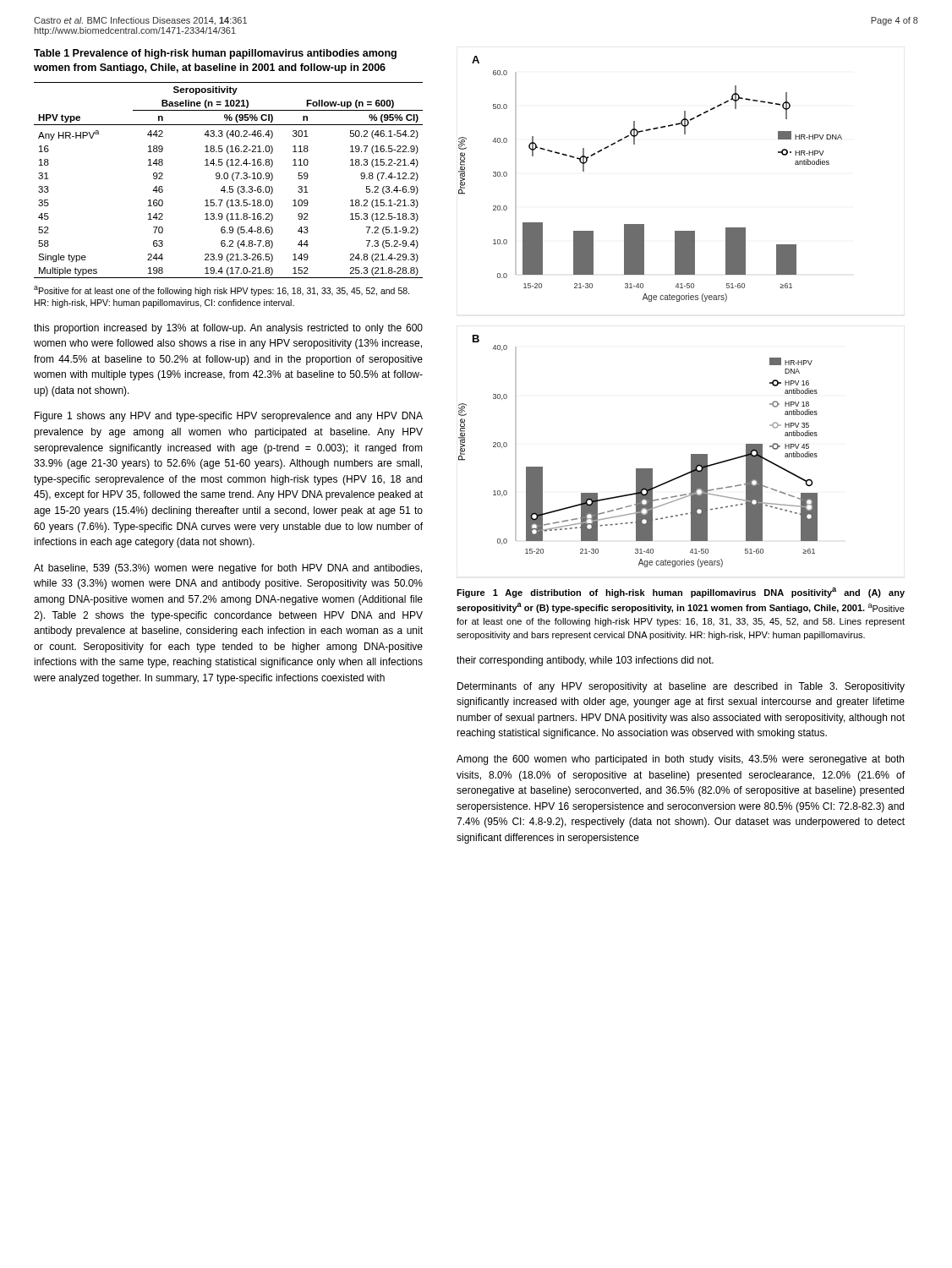Image resolution: width=952 pixels, height=1268 pixels.
Task: Navigate to the block starting "Figure 1 Age distribution of high-risk human papillomavirus"
Action: [x=681, y=613]
